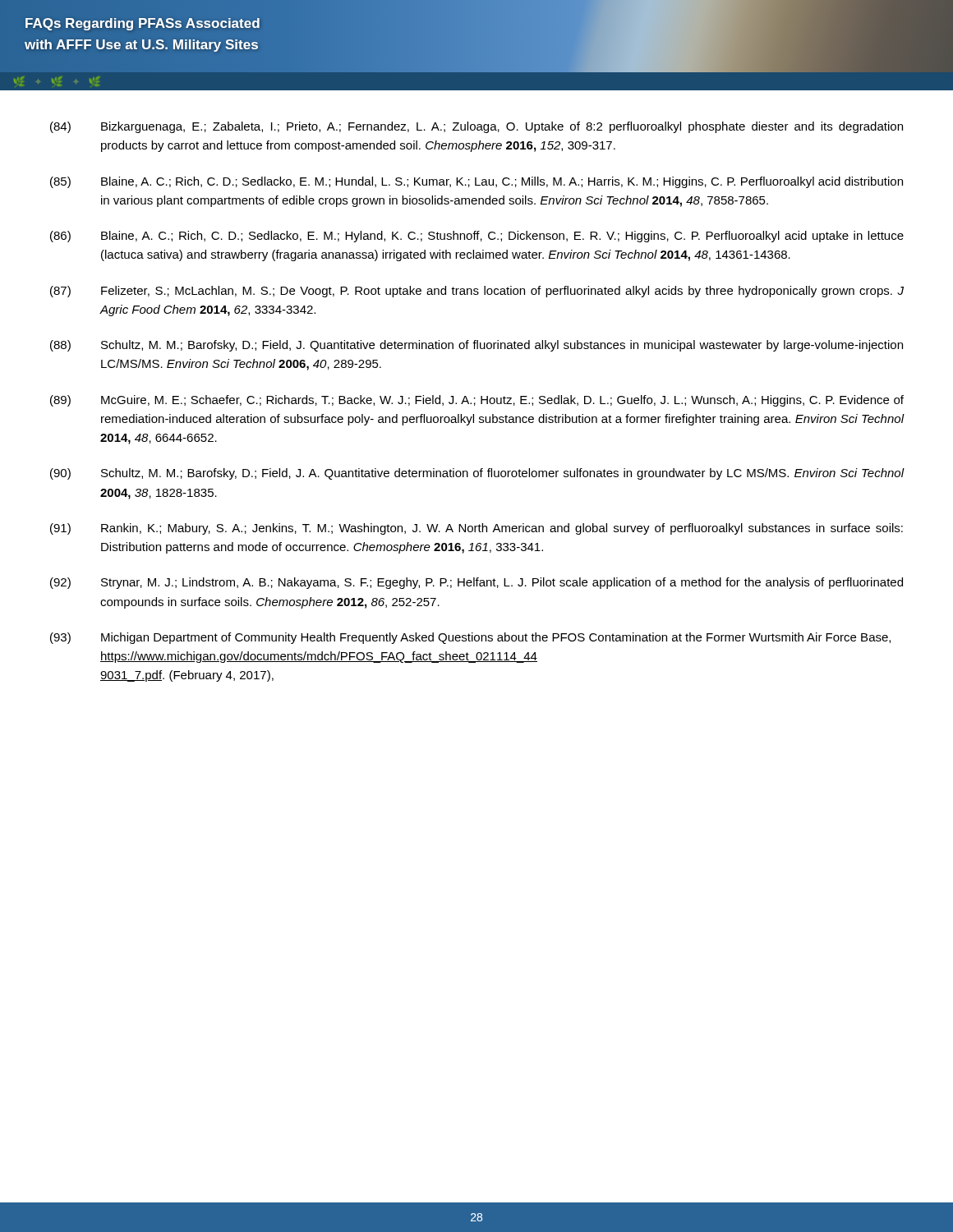Click on the list item with the text "(93) Michigan Department of Community"
953x1232 pixels.
tap(471, 656)
